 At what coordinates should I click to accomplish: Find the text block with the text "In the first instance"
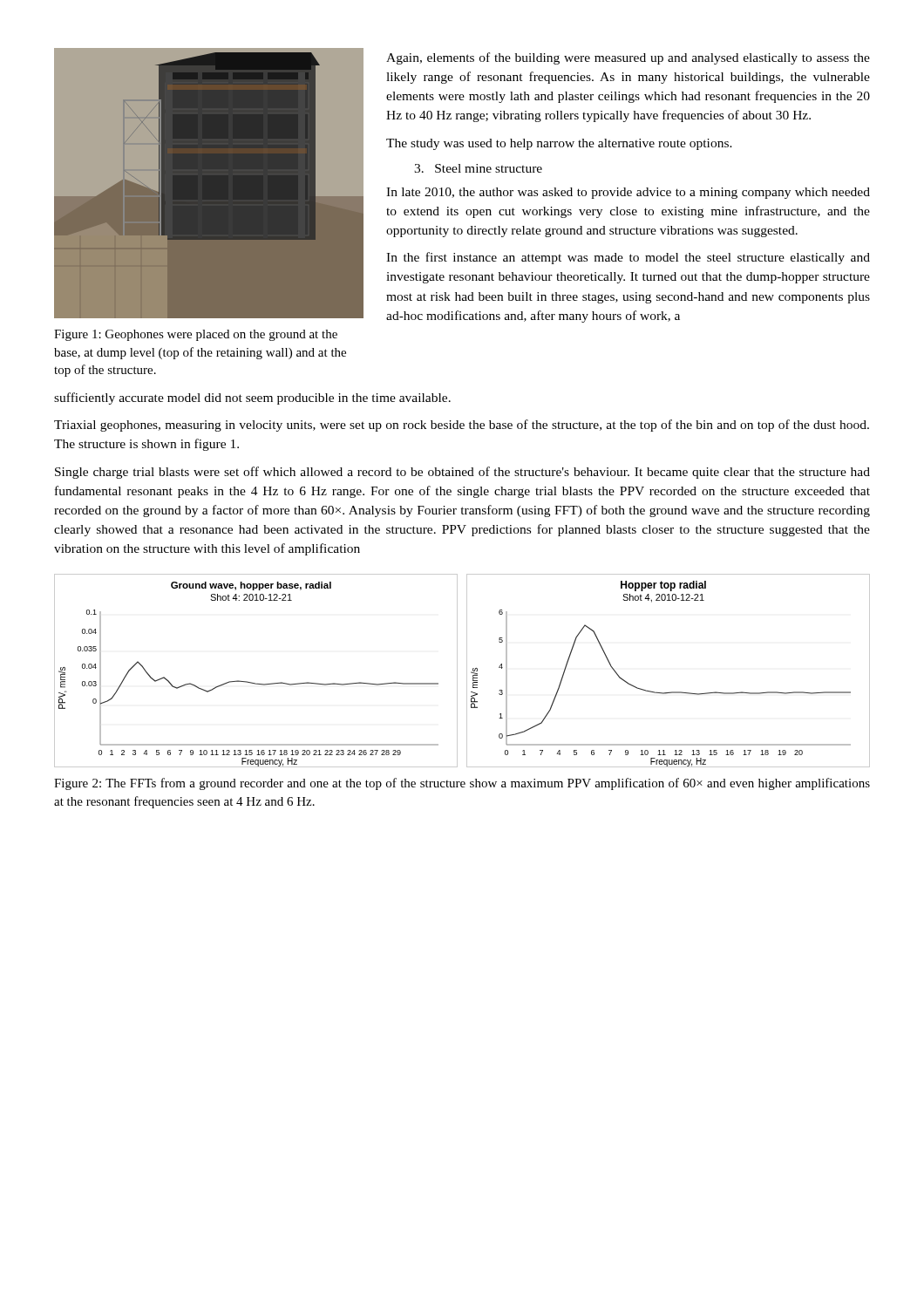pos(628,286)
